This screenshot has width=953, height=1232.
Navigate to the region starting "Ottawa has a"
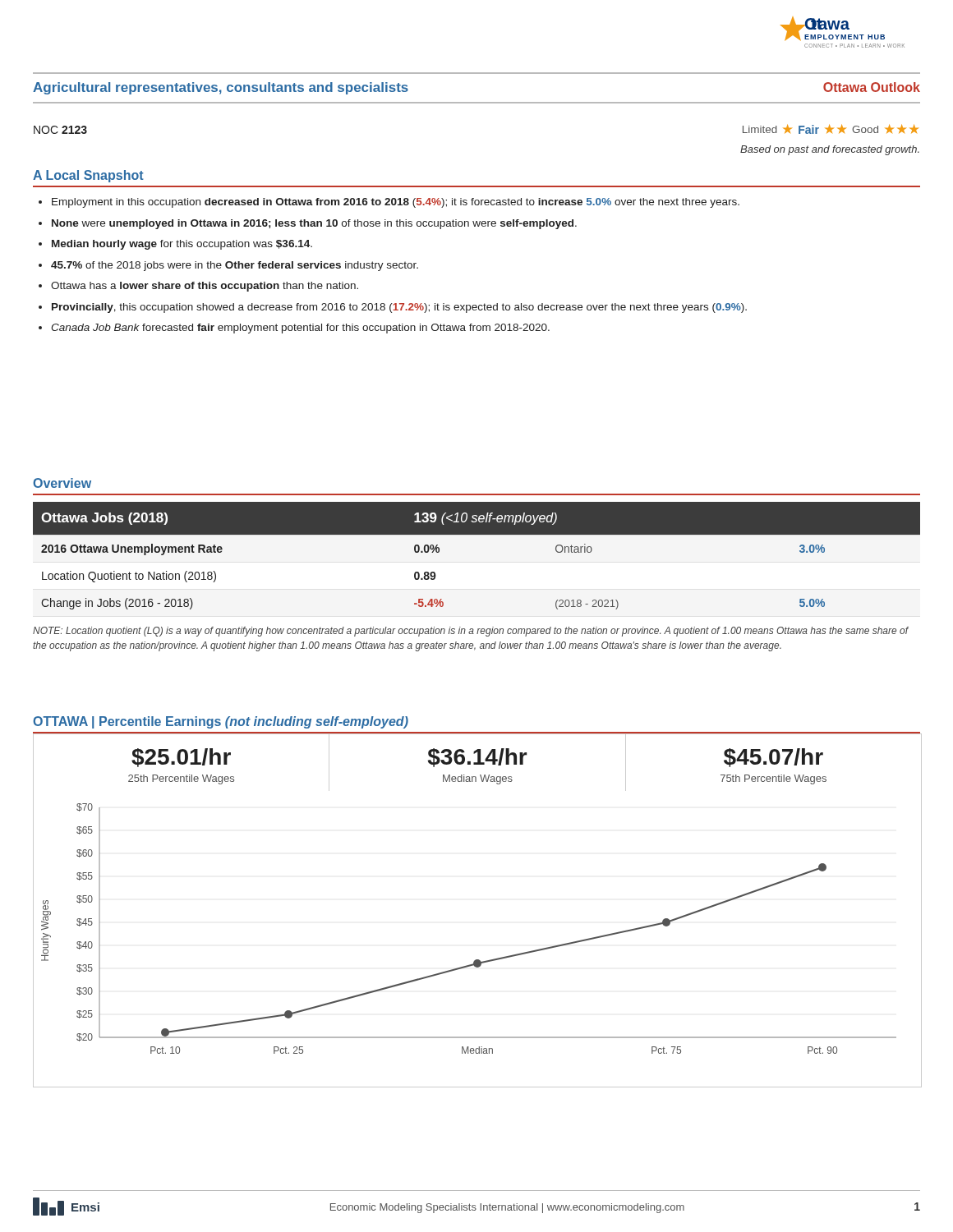pos(205,286)
